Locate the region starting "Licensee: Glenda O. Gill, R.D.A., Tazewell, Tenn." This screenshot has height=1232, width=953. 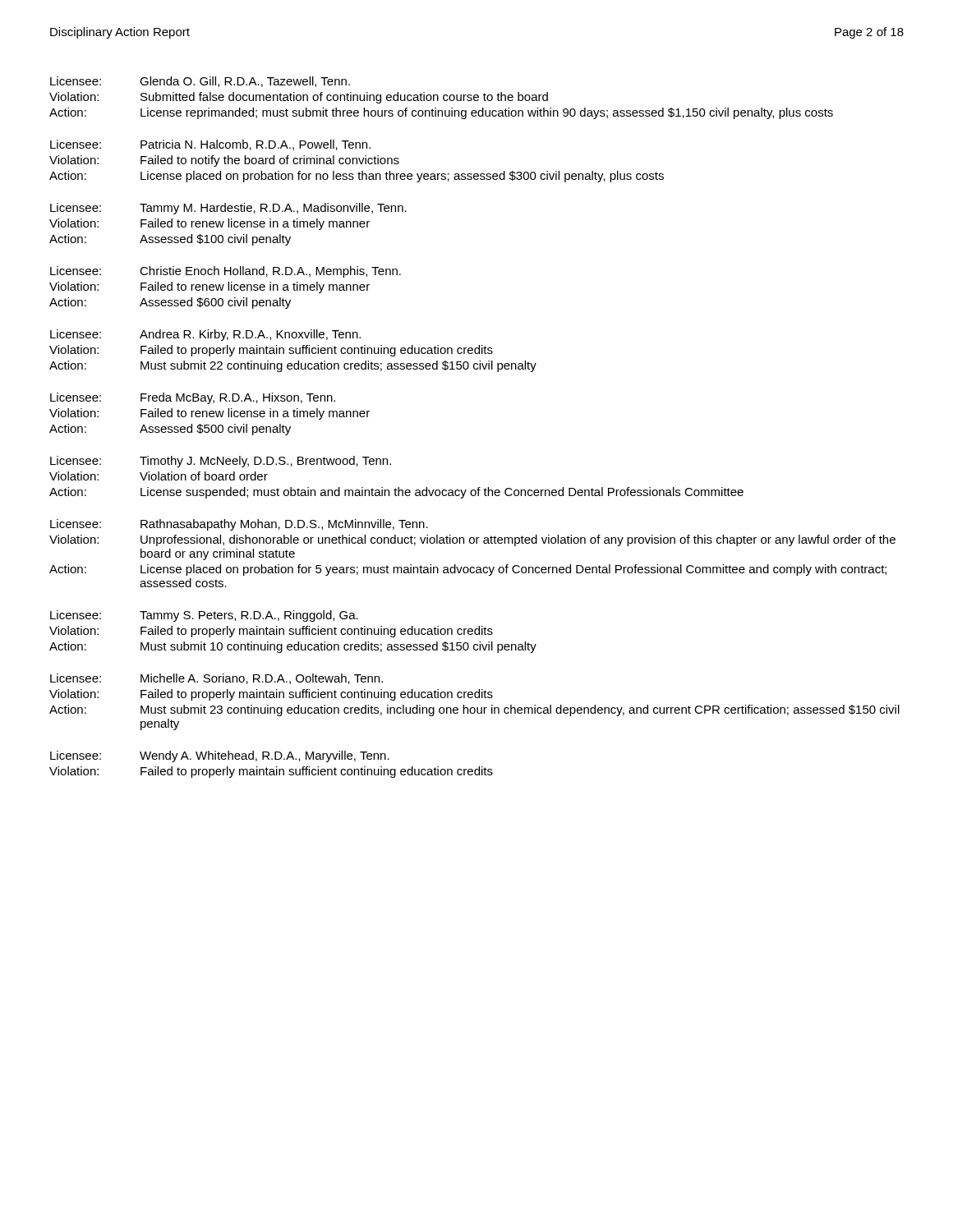(476, 97)
